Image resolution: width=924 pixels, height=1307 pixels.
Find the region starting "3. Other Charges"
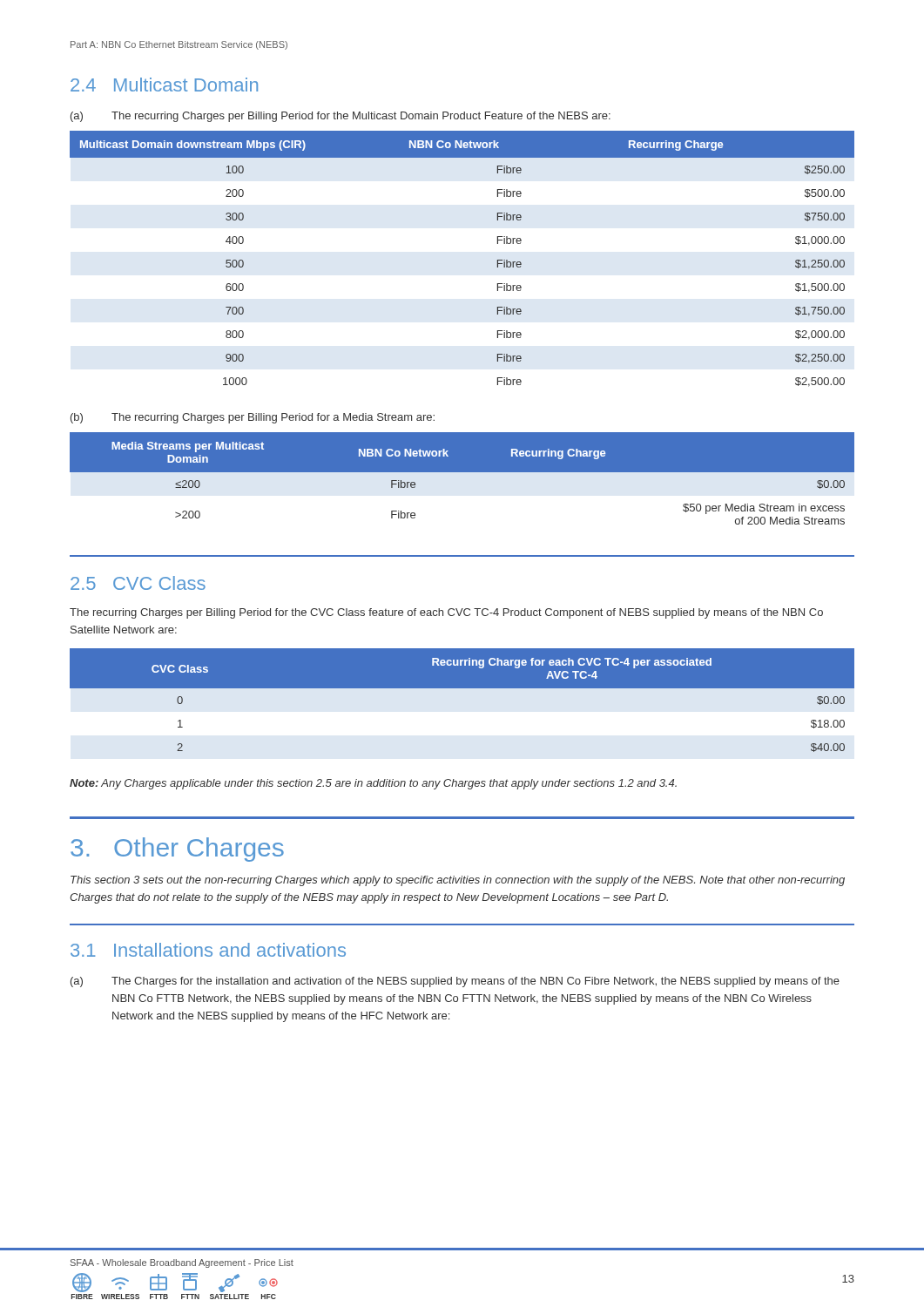tap(177, 847)
